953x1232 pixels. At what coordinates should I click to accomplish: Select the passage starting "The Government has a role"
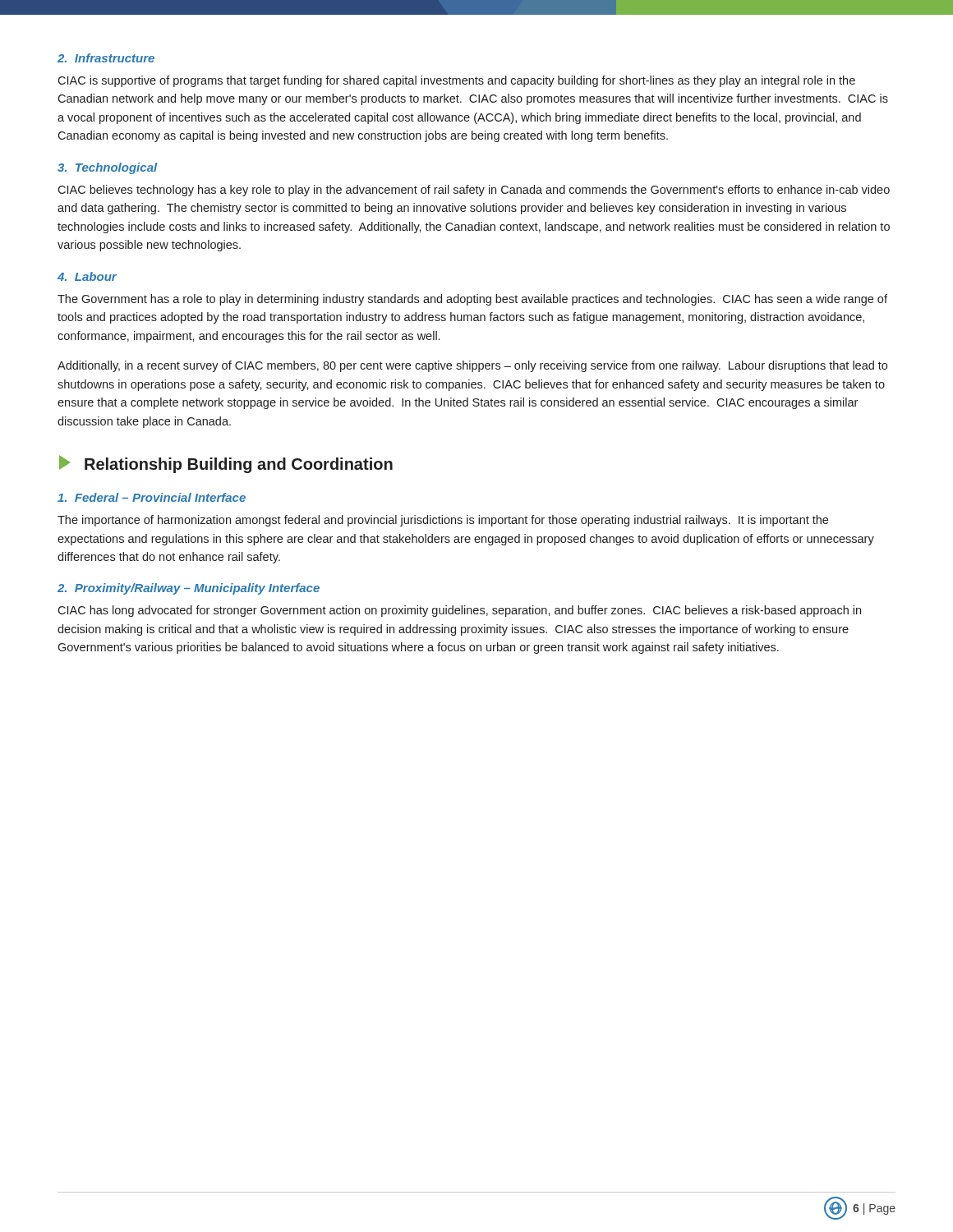(472, 317)
